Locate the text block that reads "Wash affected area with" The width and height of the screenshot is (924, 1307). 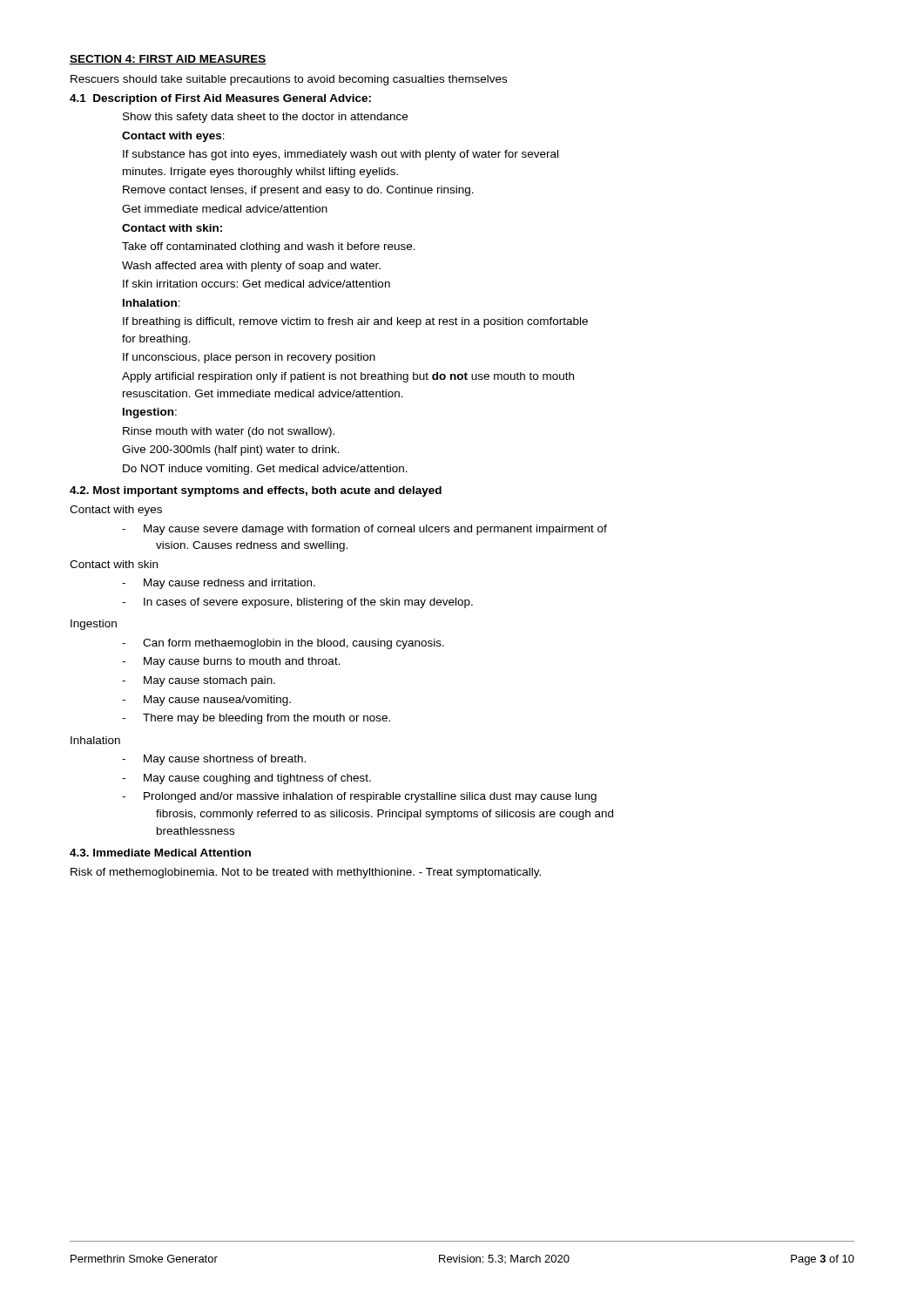pos(252,265)
